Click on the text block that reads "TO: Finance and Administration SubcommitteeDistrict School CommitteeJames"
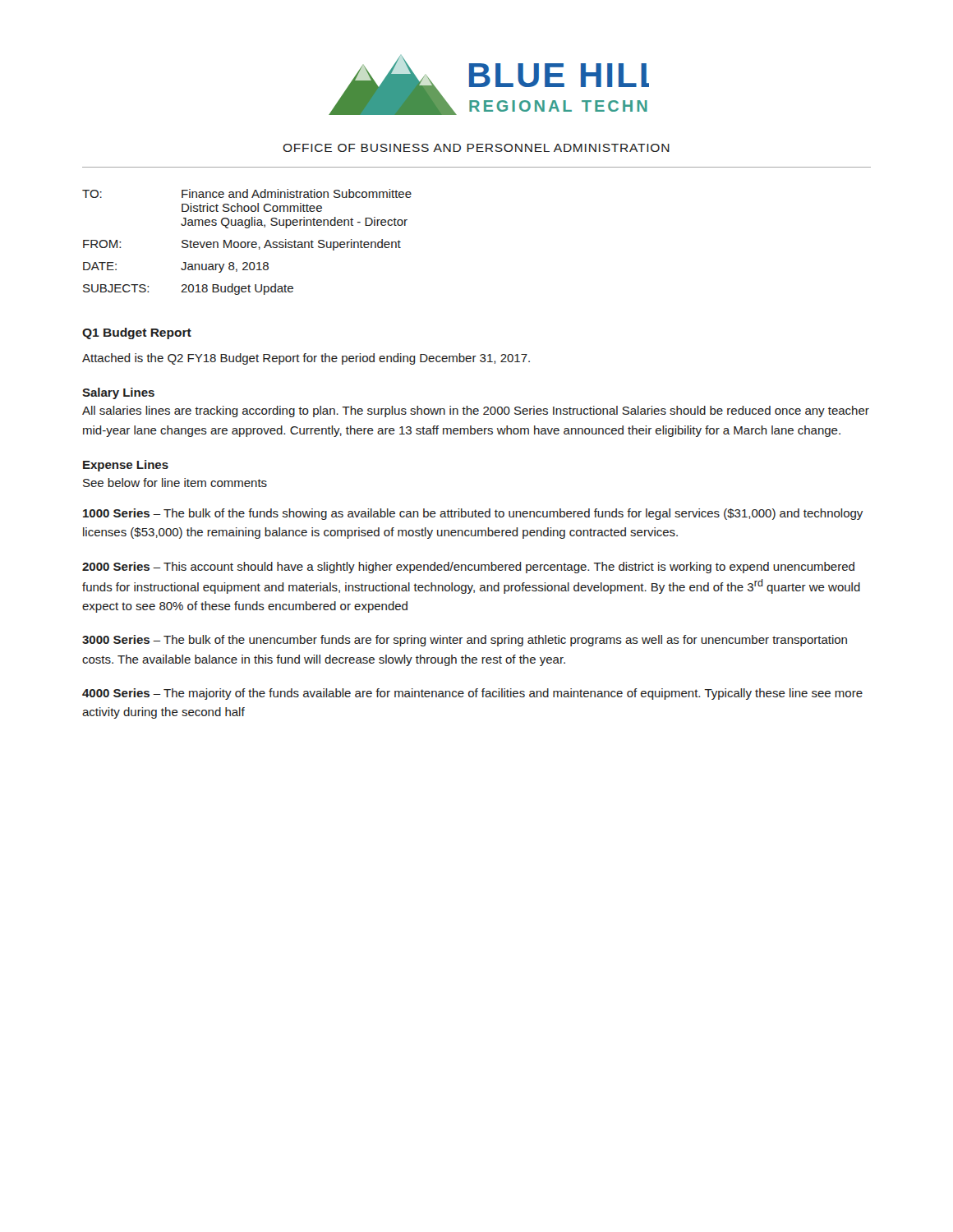The width and height of the screenshot is (953, 1232). coord(247,193)
